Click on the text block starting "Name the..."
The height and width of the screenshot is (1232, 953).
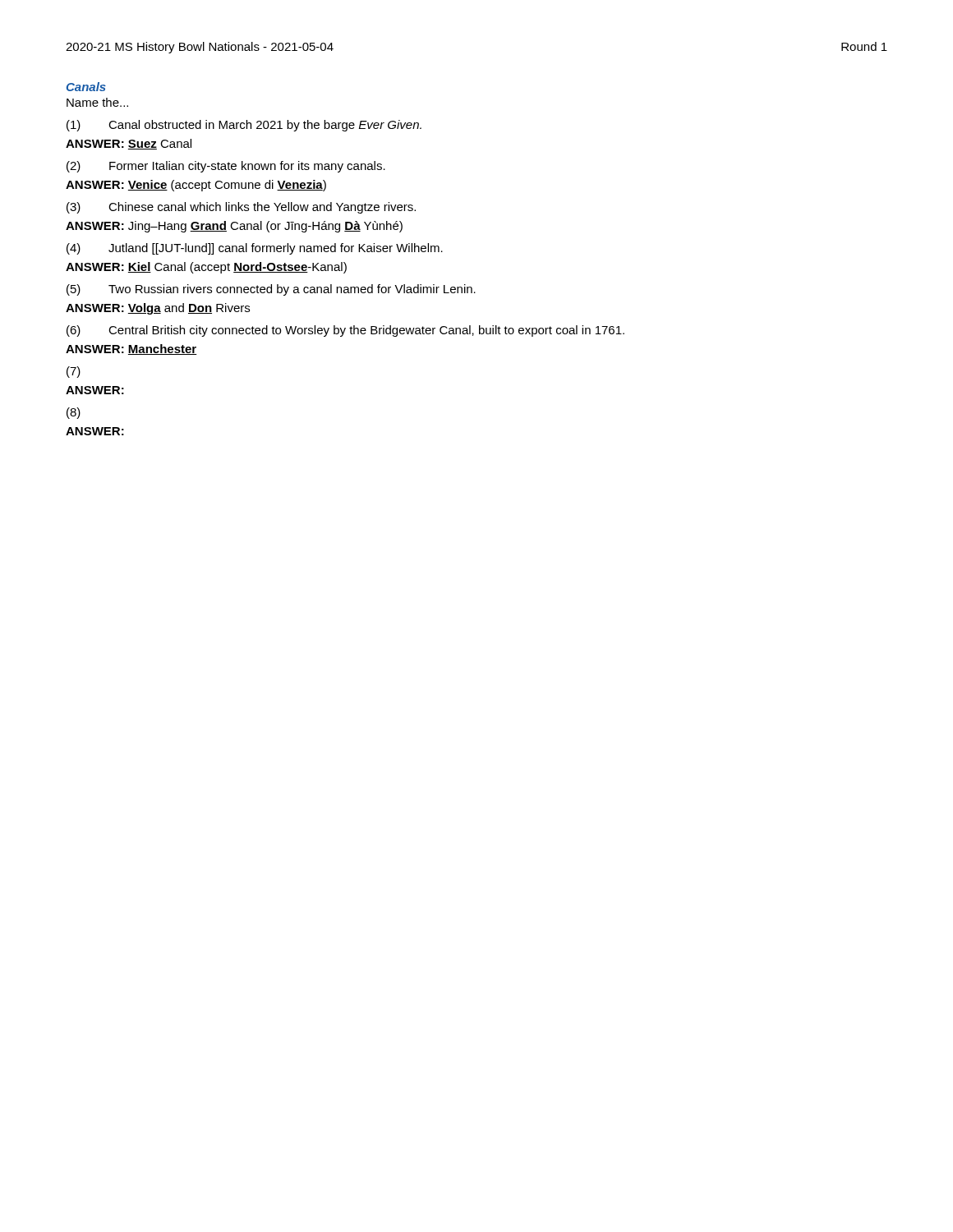pos(98,102)
